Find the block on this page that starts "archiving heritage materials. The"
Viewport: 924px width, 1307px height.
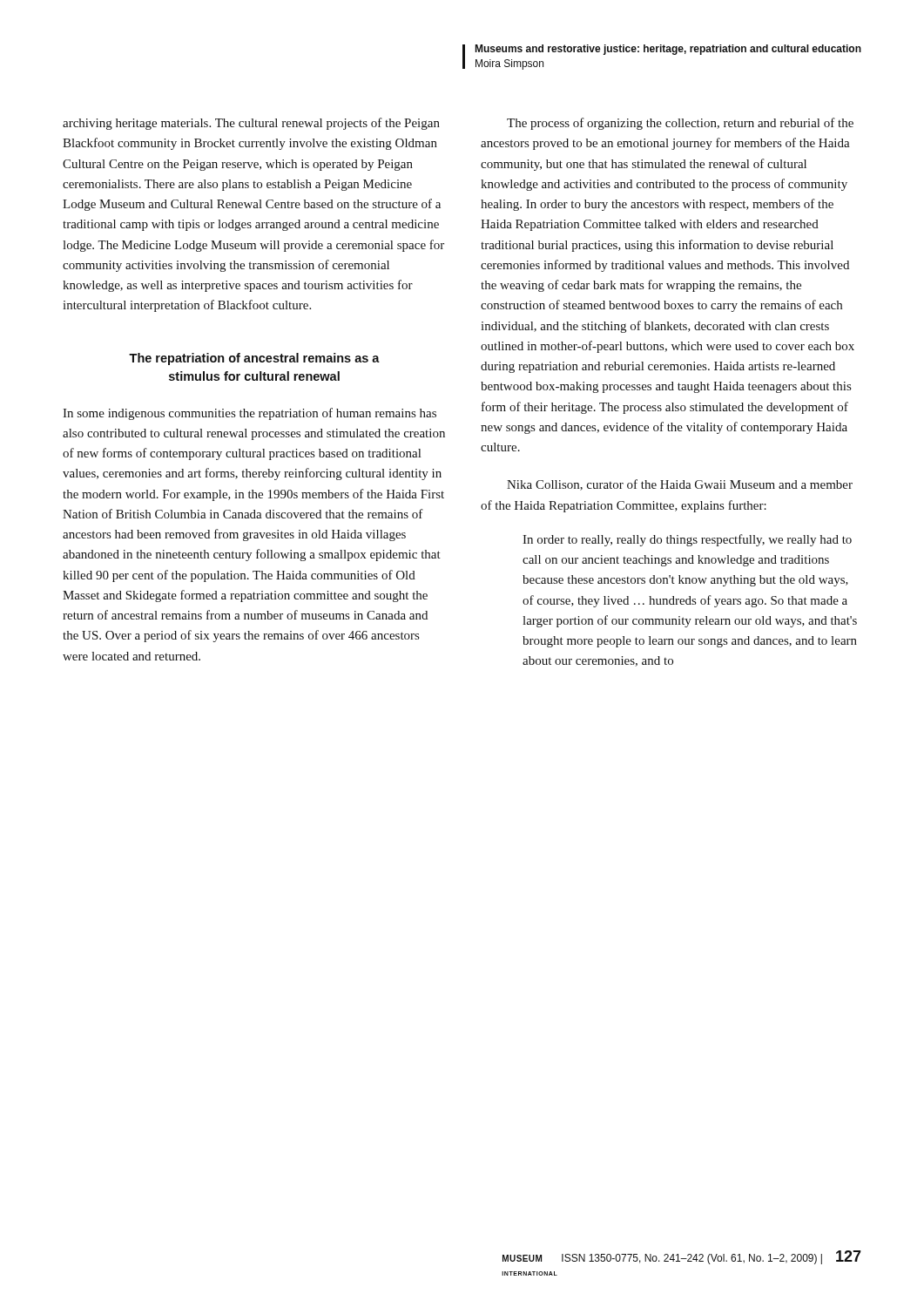254,215
